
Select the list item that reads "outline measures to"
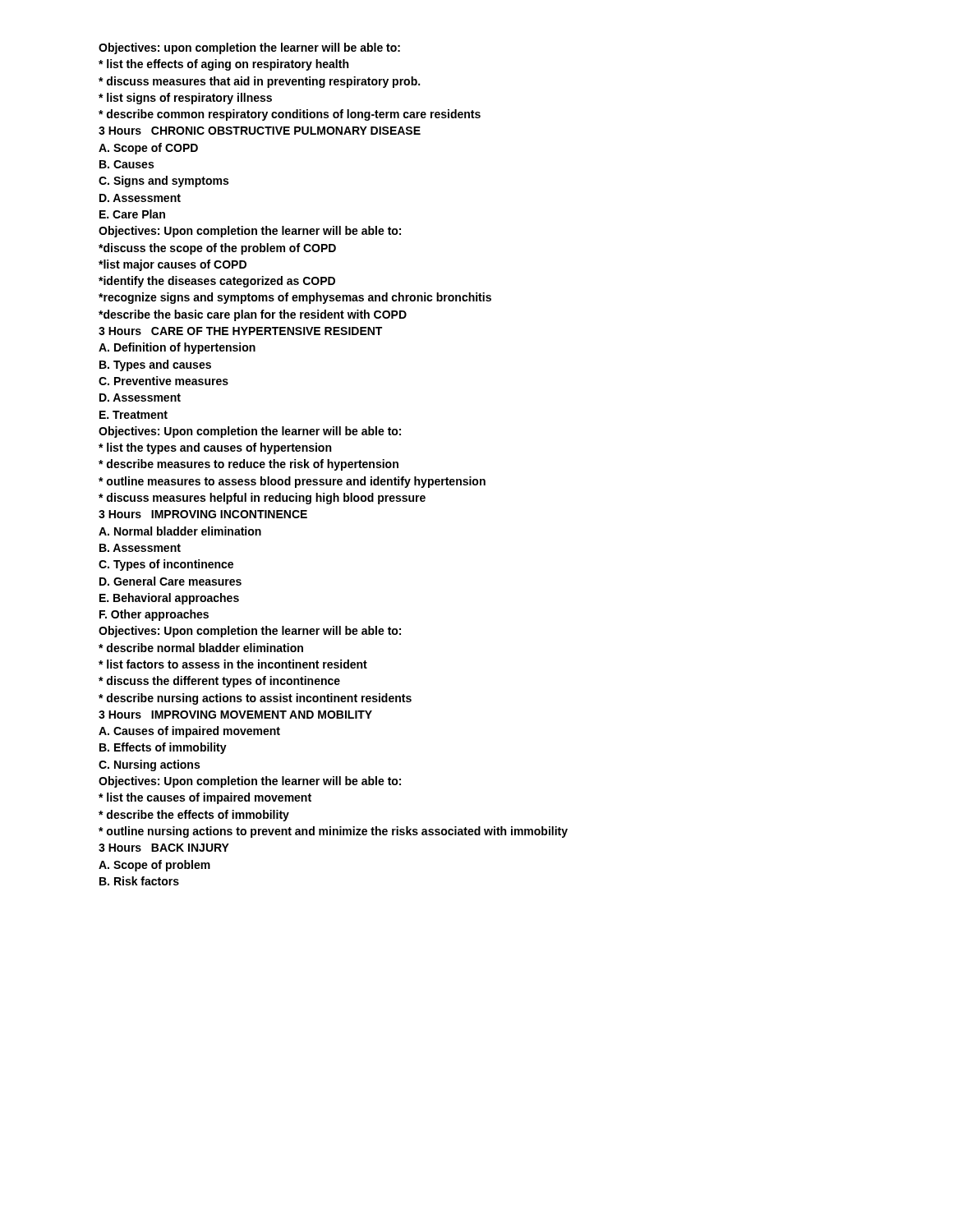point(292,481)
